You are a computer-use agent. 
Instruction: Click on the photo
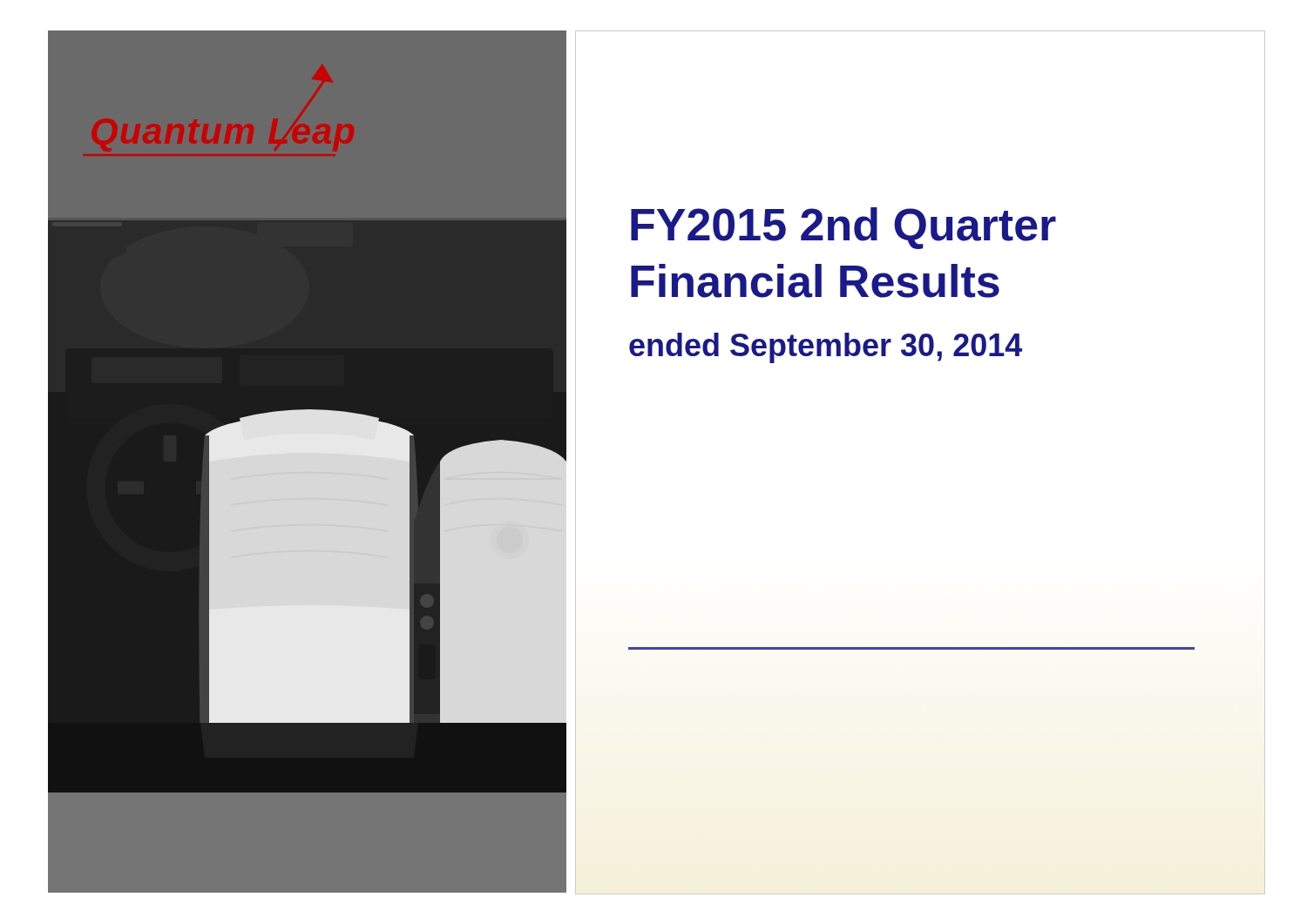click(x=307, y=462)
